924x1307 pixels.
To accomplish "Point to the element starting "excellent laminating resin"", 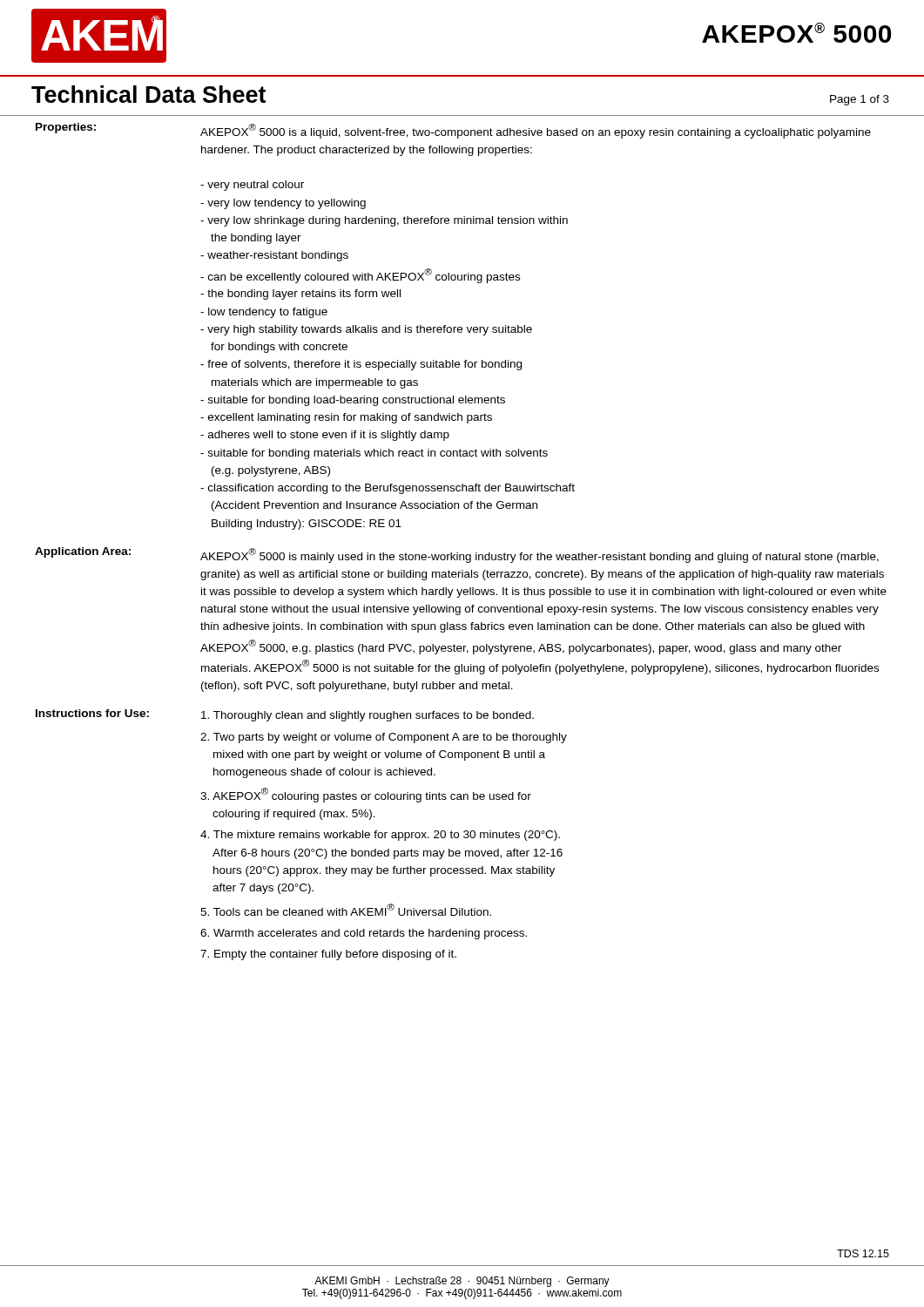I will [346, 417].
